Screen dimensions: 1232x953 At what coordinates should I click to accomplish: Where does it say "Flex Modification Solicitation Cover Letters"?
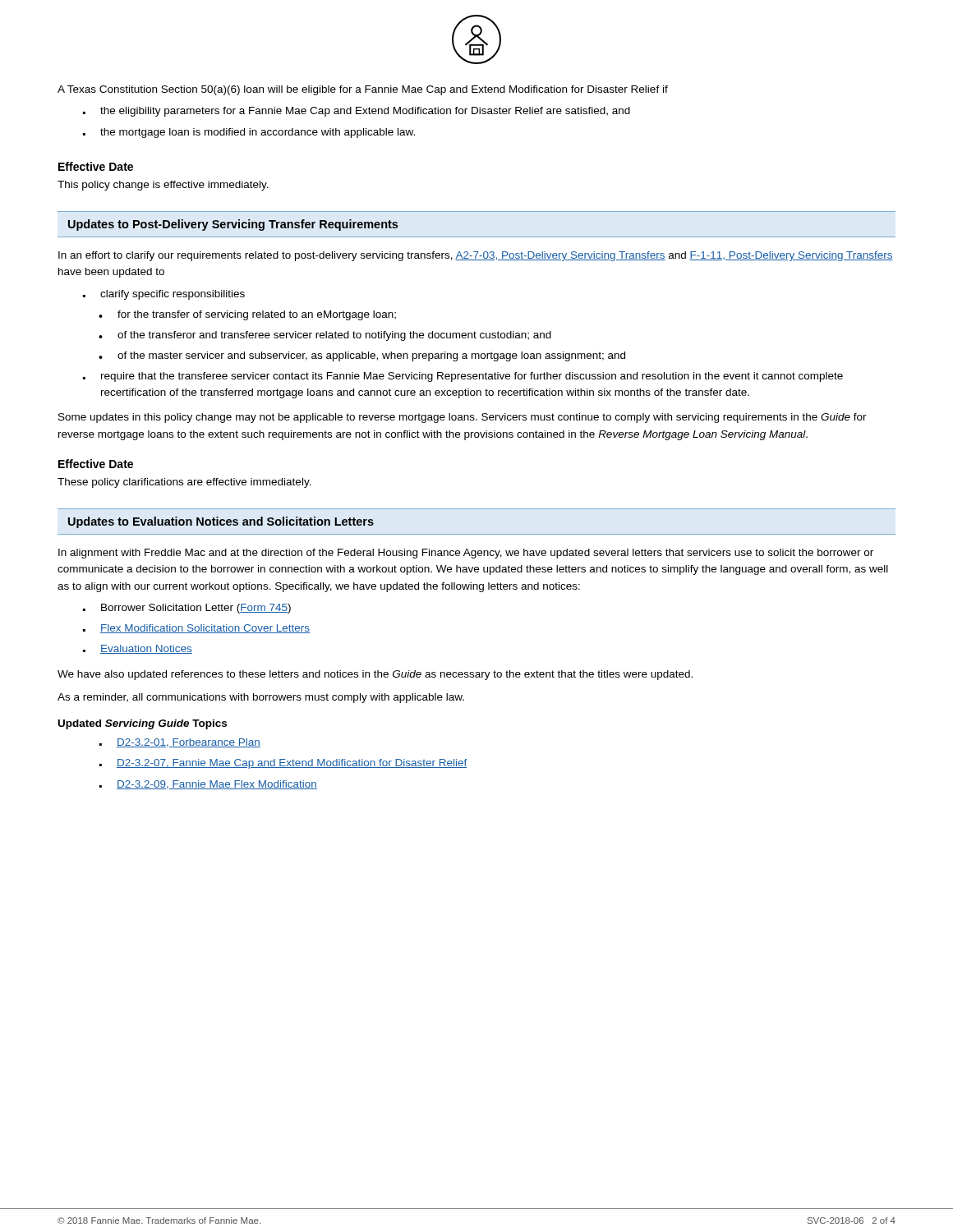tap(196, 629)
